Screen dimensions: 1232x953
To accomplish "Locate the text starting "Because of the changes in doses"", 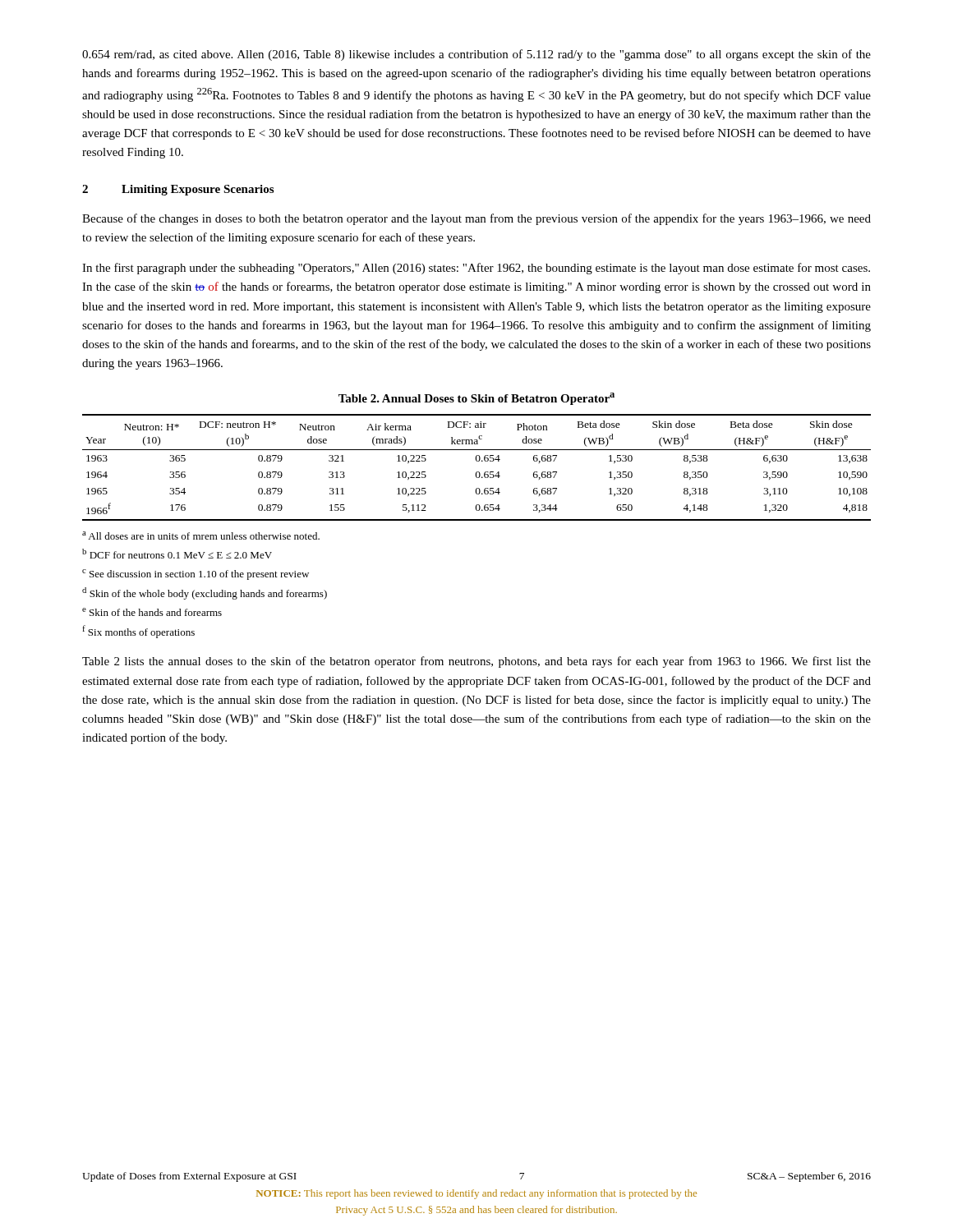I will tap(476, 228).
